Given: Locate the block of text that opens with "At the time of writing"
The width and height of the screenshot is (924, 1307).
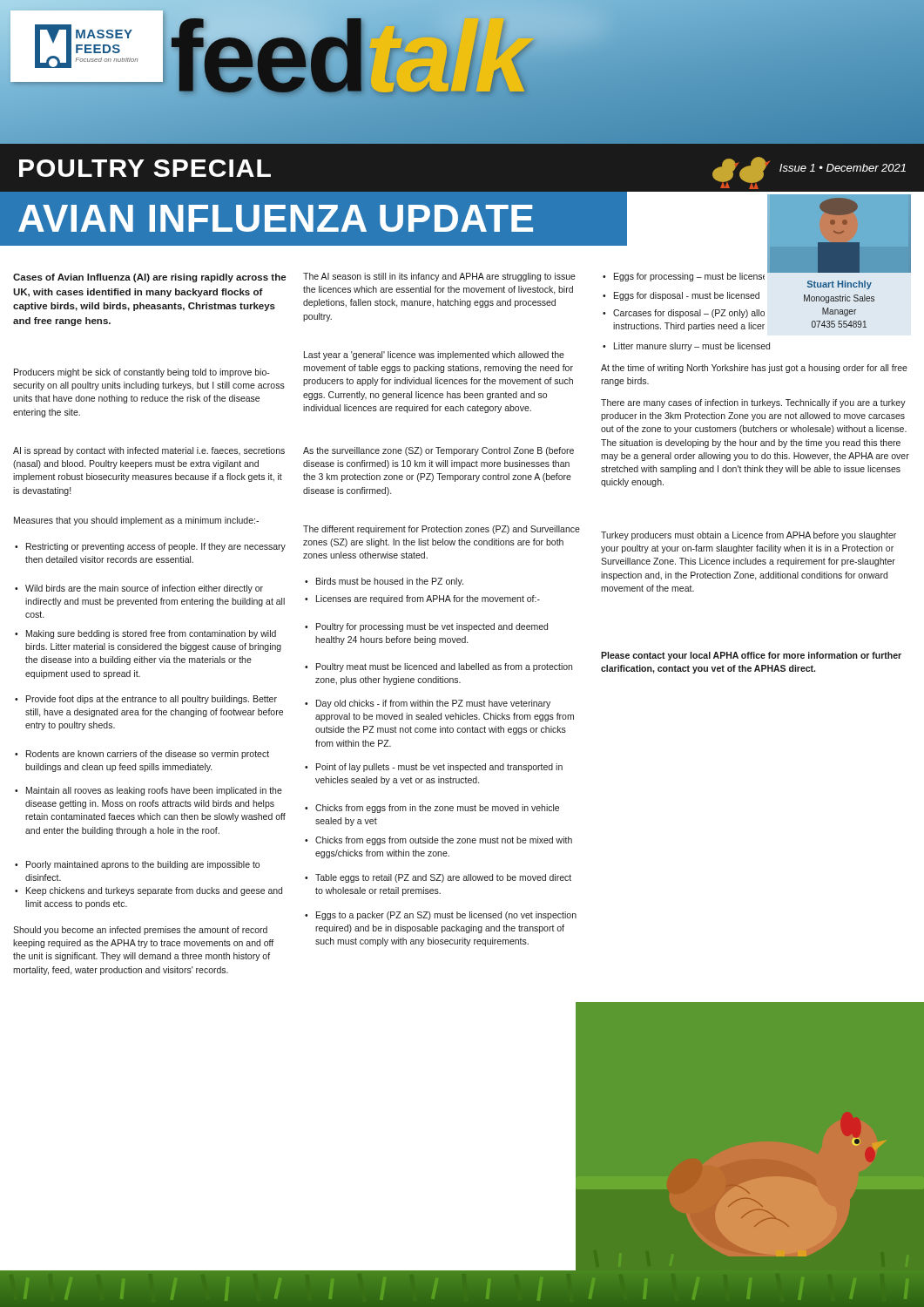Looking at the screenshot, I should (755, 375).
